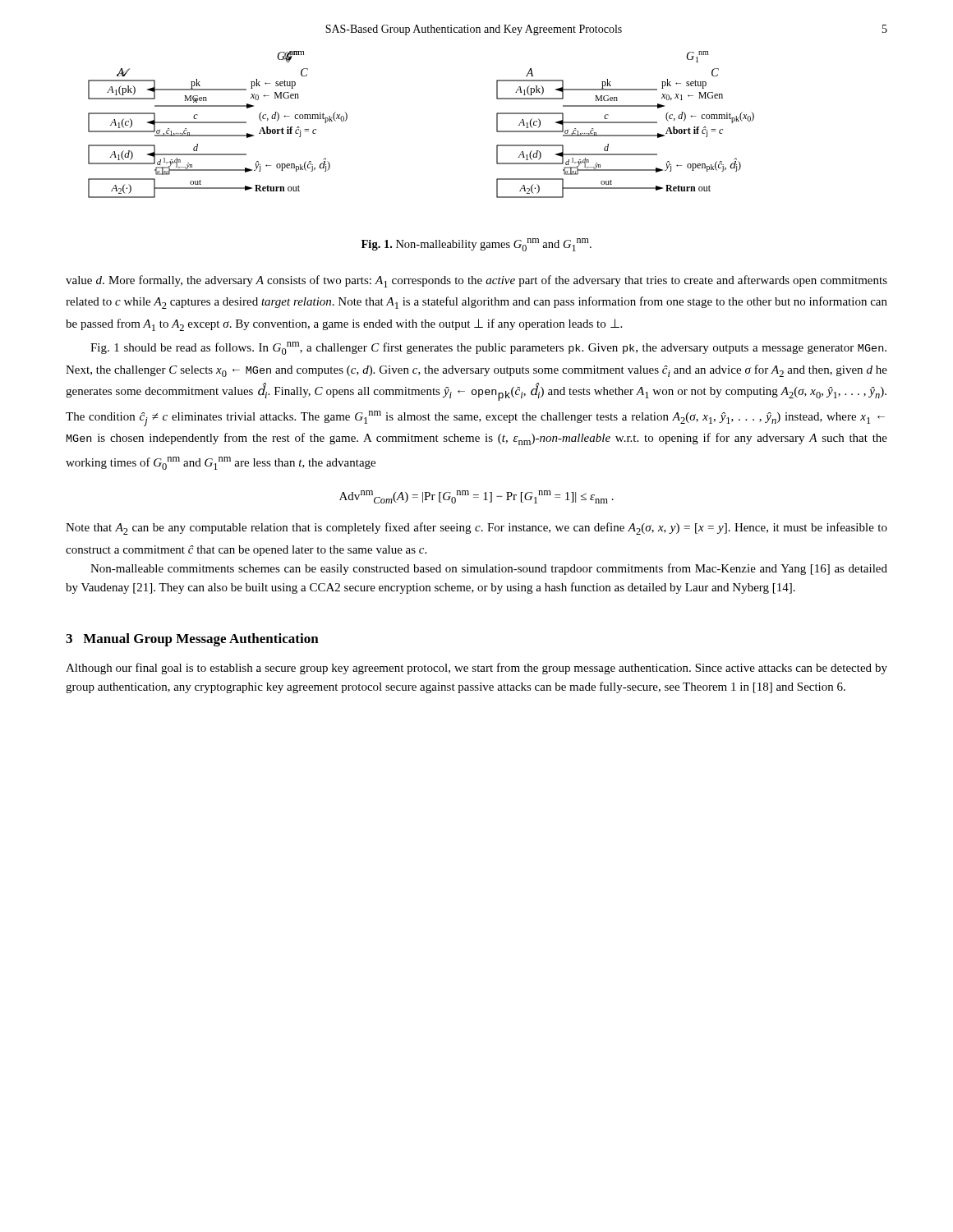Locate the block starting "AdvnmCom(A) = |Pr [G0nm = 1]"
Image resolution: width=953 pixels, height=1232 pixels.
(476, 496)
